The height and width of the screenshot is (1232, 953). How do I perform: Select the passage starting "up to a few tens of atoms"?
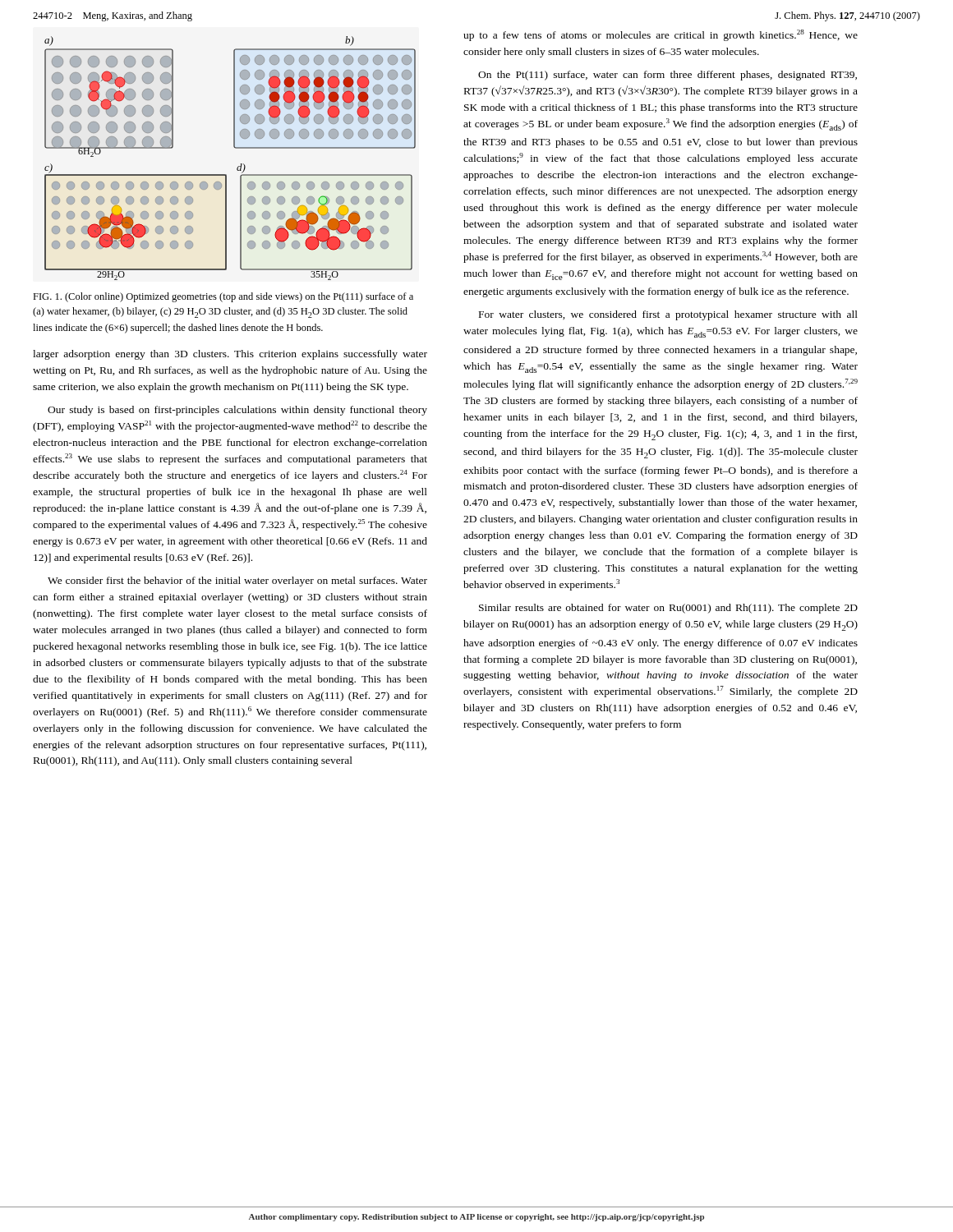(661, 43)
